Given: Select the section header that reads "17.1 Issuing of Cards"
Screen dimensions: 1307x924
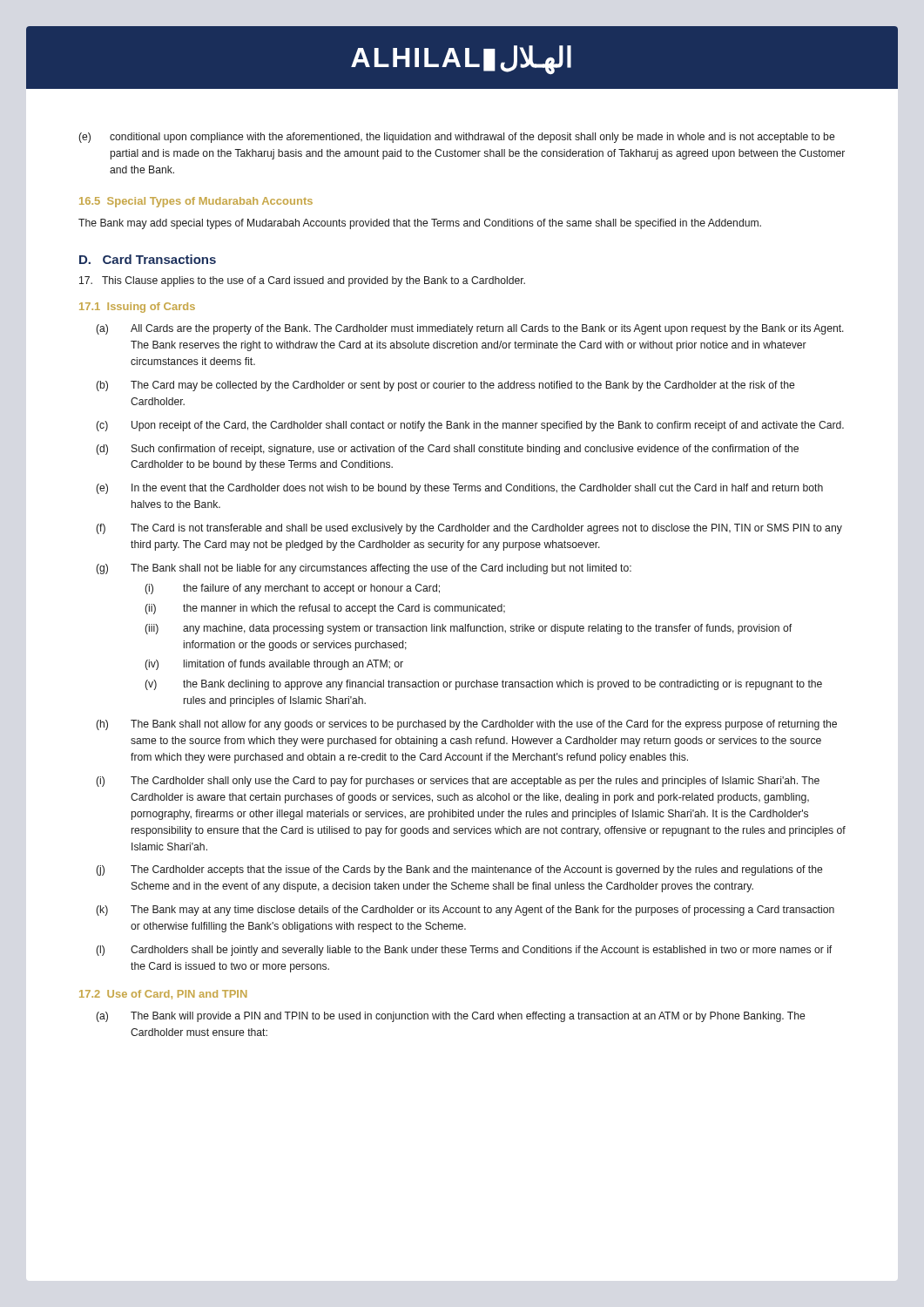Looking at the screenshot, I should coord(137,306).
